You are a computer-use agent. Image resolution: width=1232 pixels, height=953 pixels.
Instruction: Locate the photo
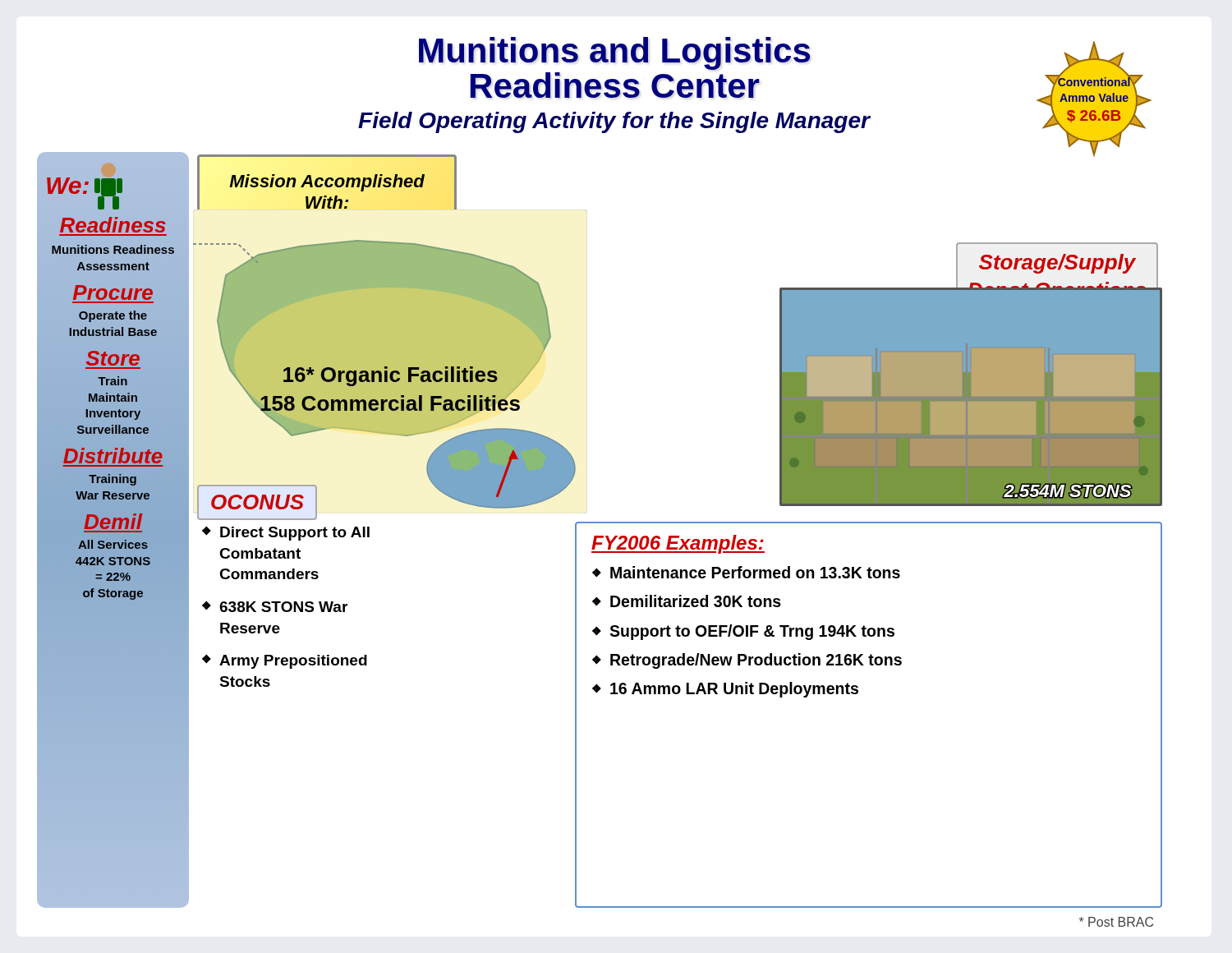tap(971, 397)
